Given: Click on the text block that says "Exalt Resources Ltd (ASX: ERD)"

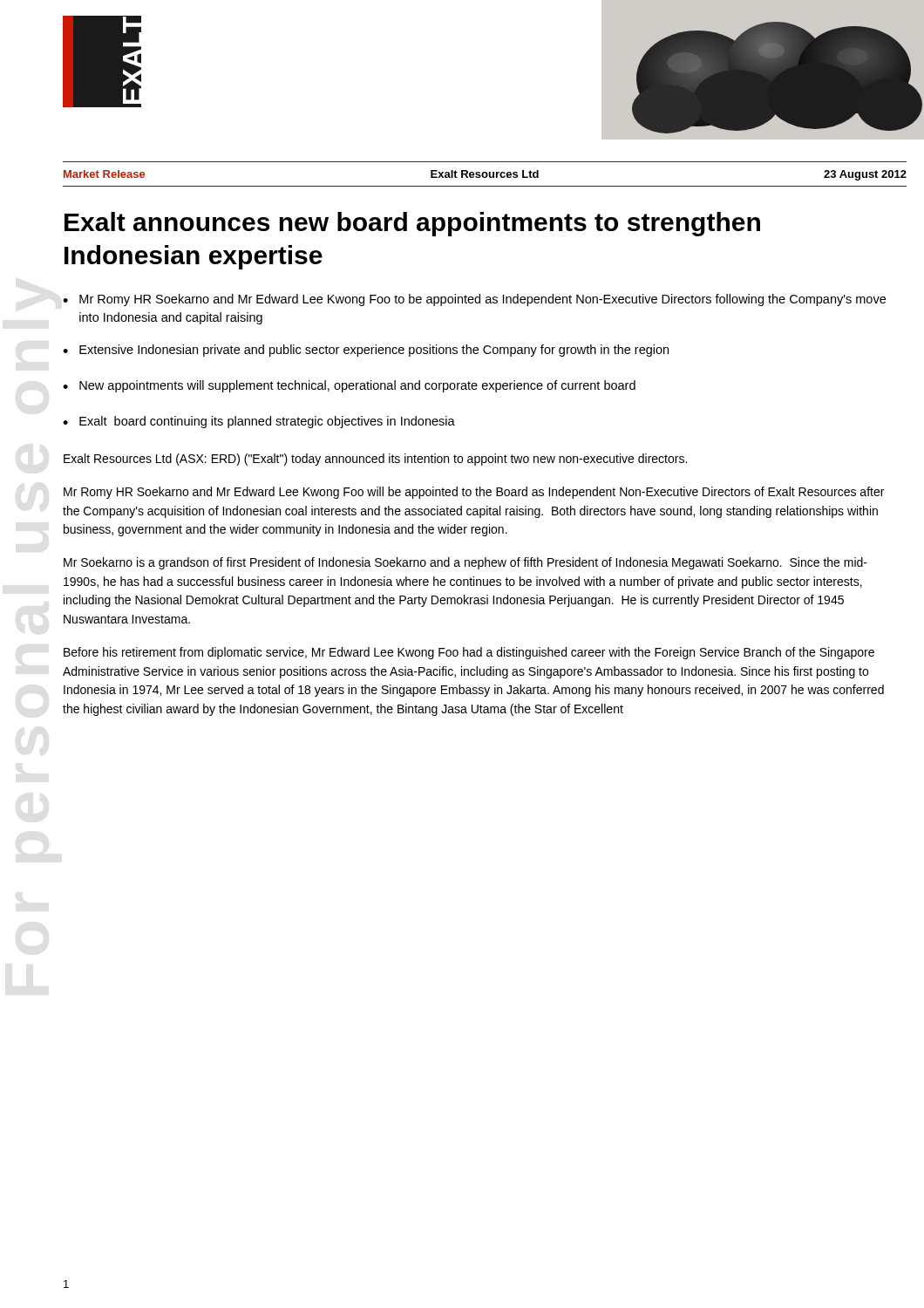Looking at the screenshot, I should pos(375,459).
